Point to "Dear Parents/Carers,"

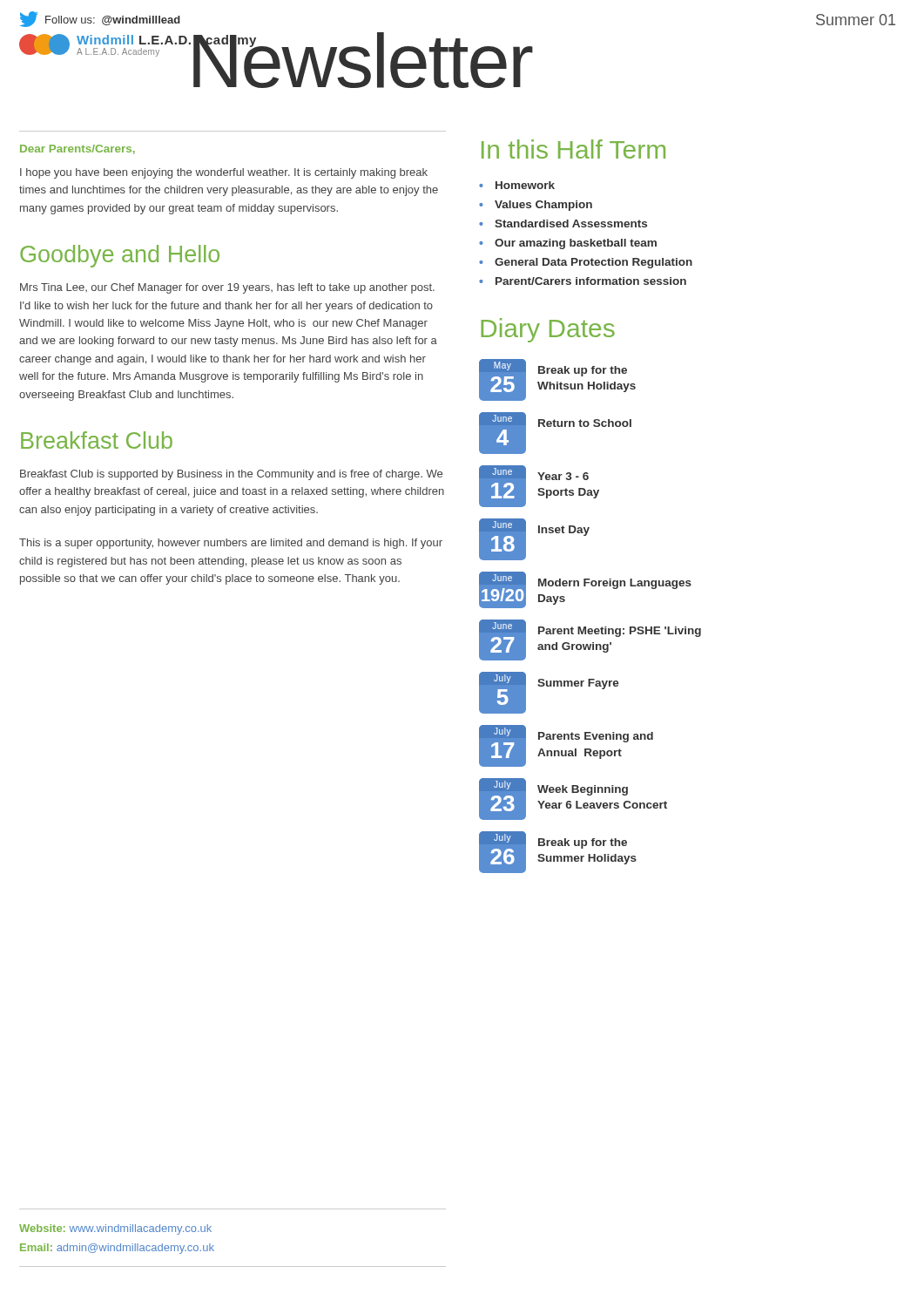pyautogui.click(x=77, y=149)
